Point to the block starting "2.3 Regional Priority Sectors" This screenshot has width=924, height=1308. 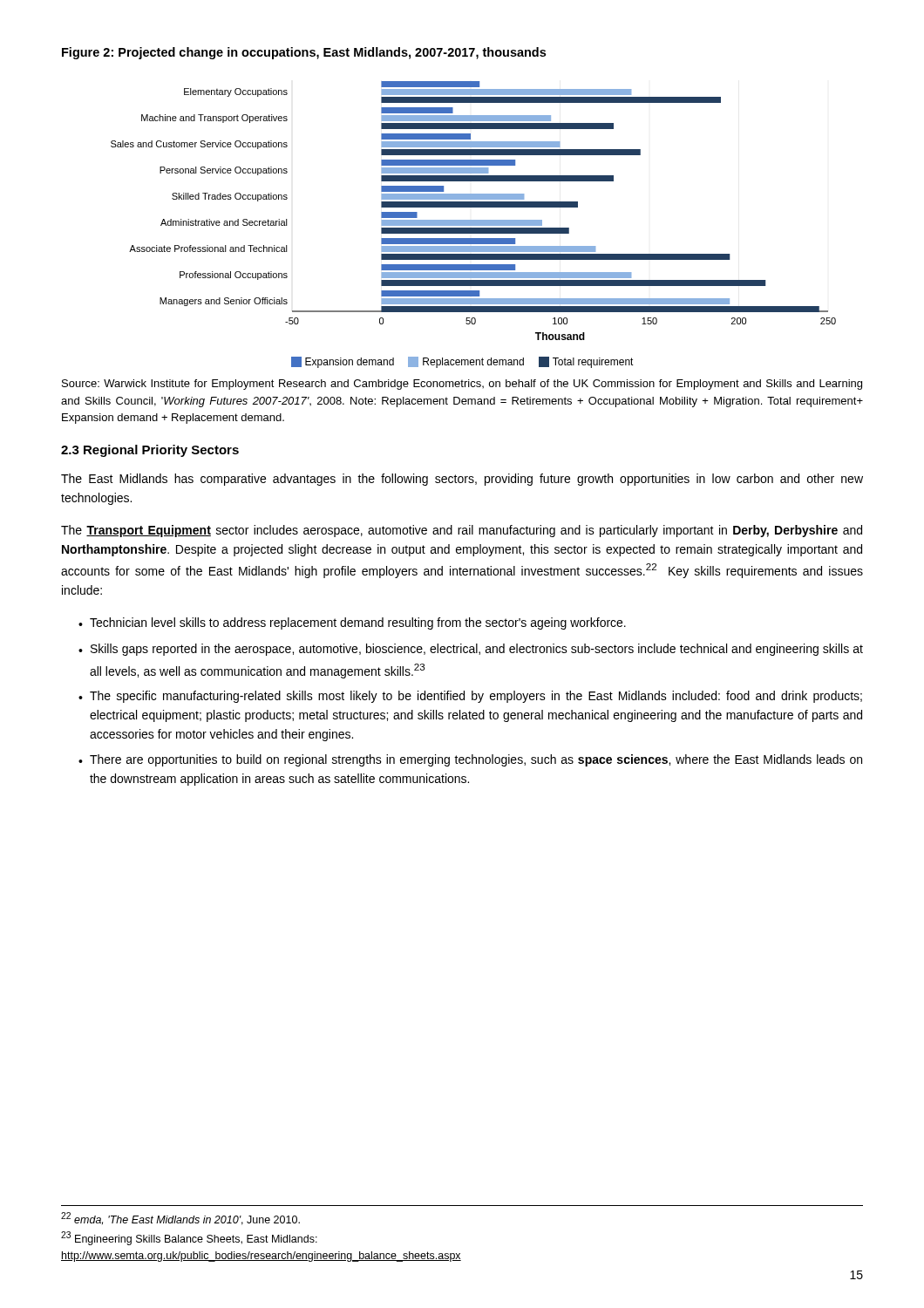150,449
